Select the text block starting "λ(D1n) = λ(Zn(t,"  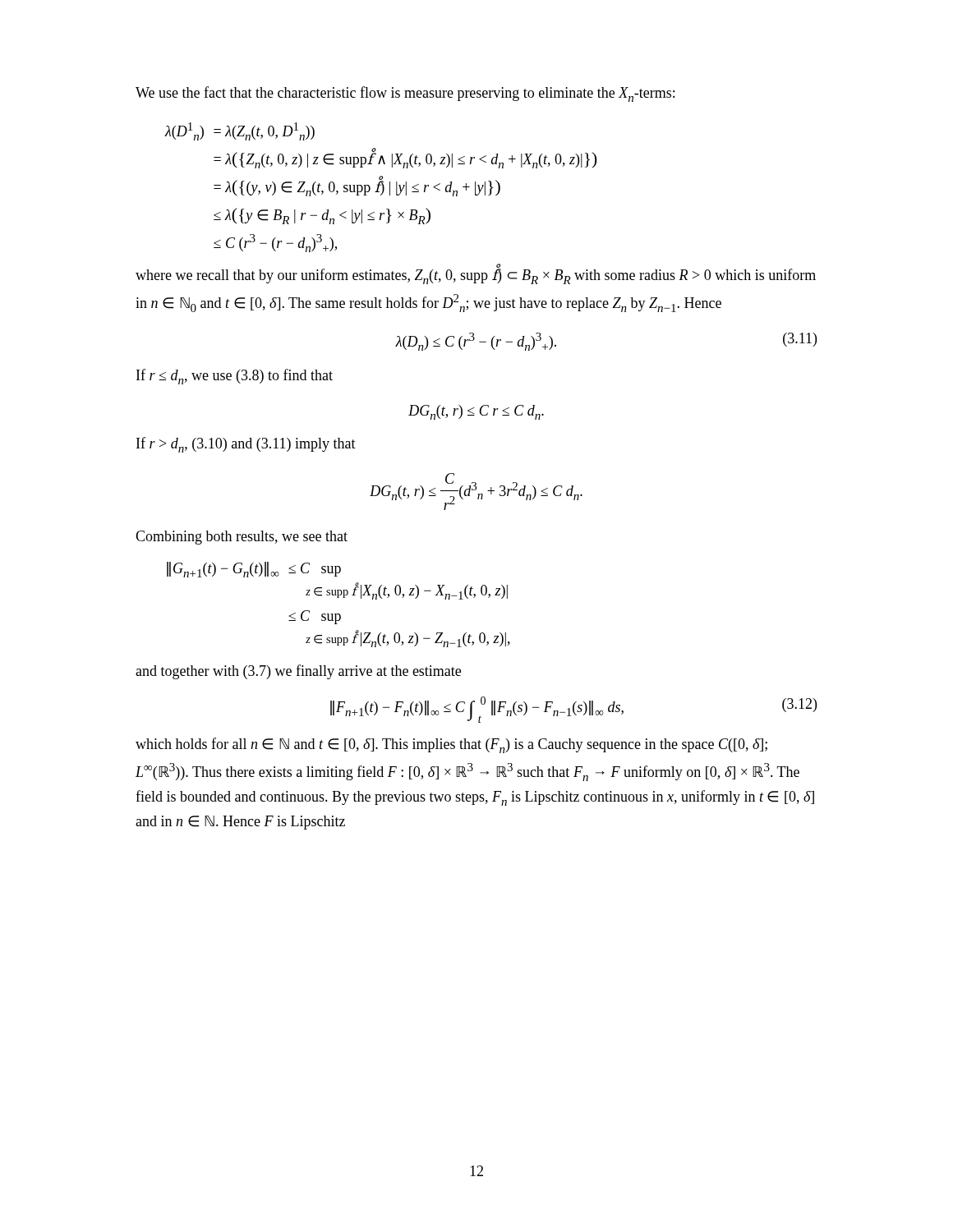(x=381, y=187)
